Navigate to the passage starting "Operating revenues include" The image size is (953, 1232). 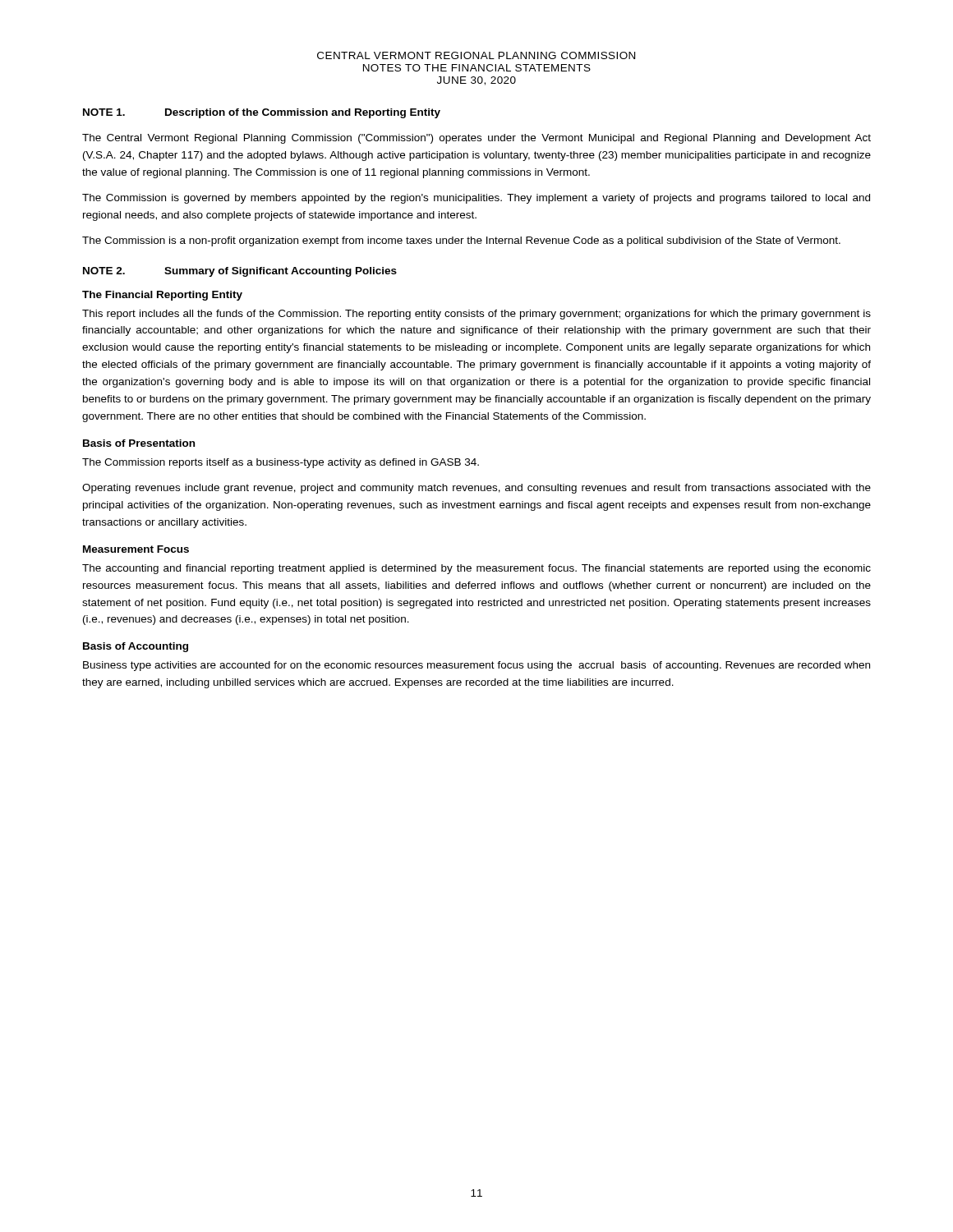(x=476, y=505)
